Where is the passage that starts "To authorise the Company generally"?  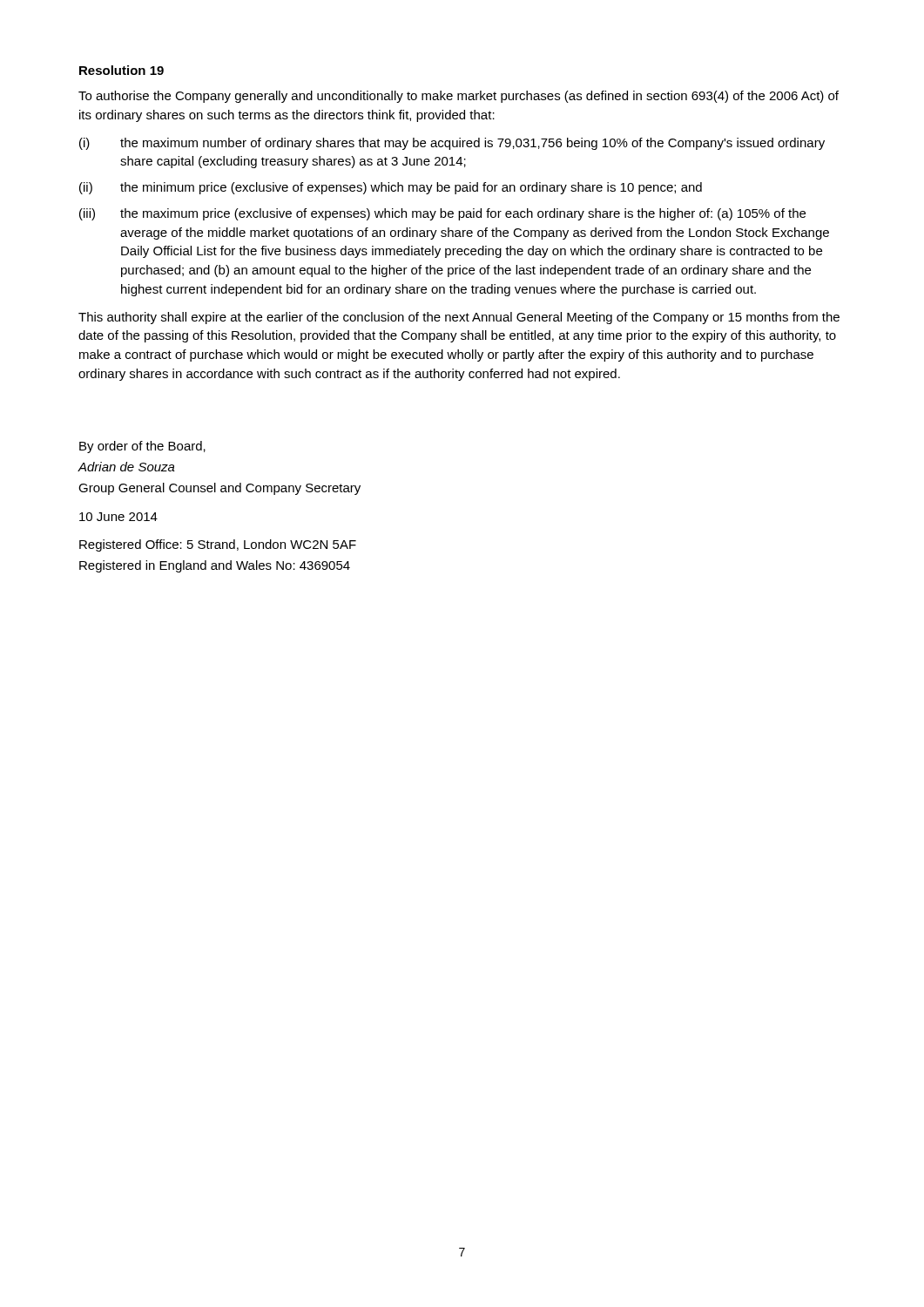[458, 105]
